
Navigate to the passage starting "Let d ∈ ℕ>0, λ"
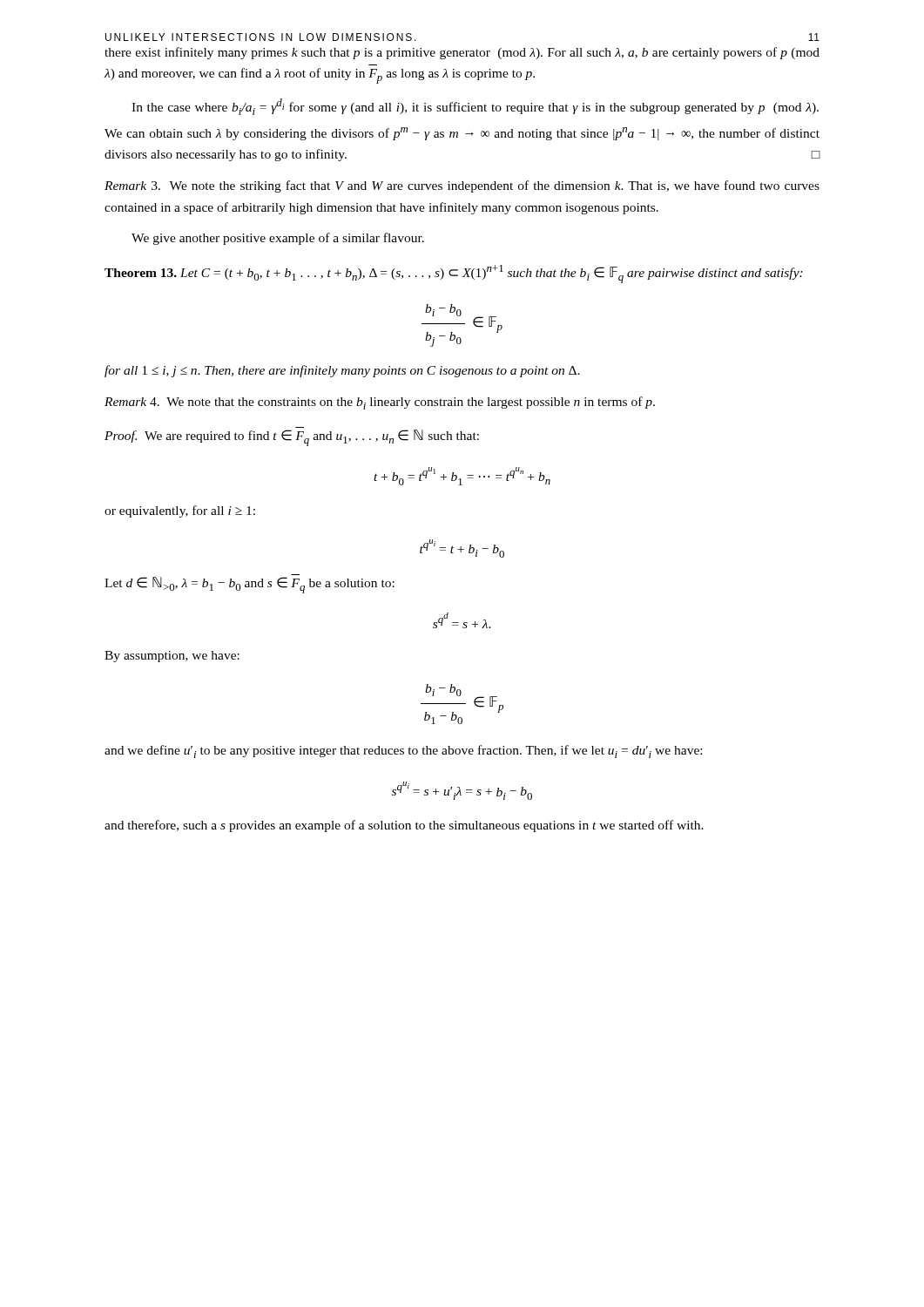click(x=250, y=584)
